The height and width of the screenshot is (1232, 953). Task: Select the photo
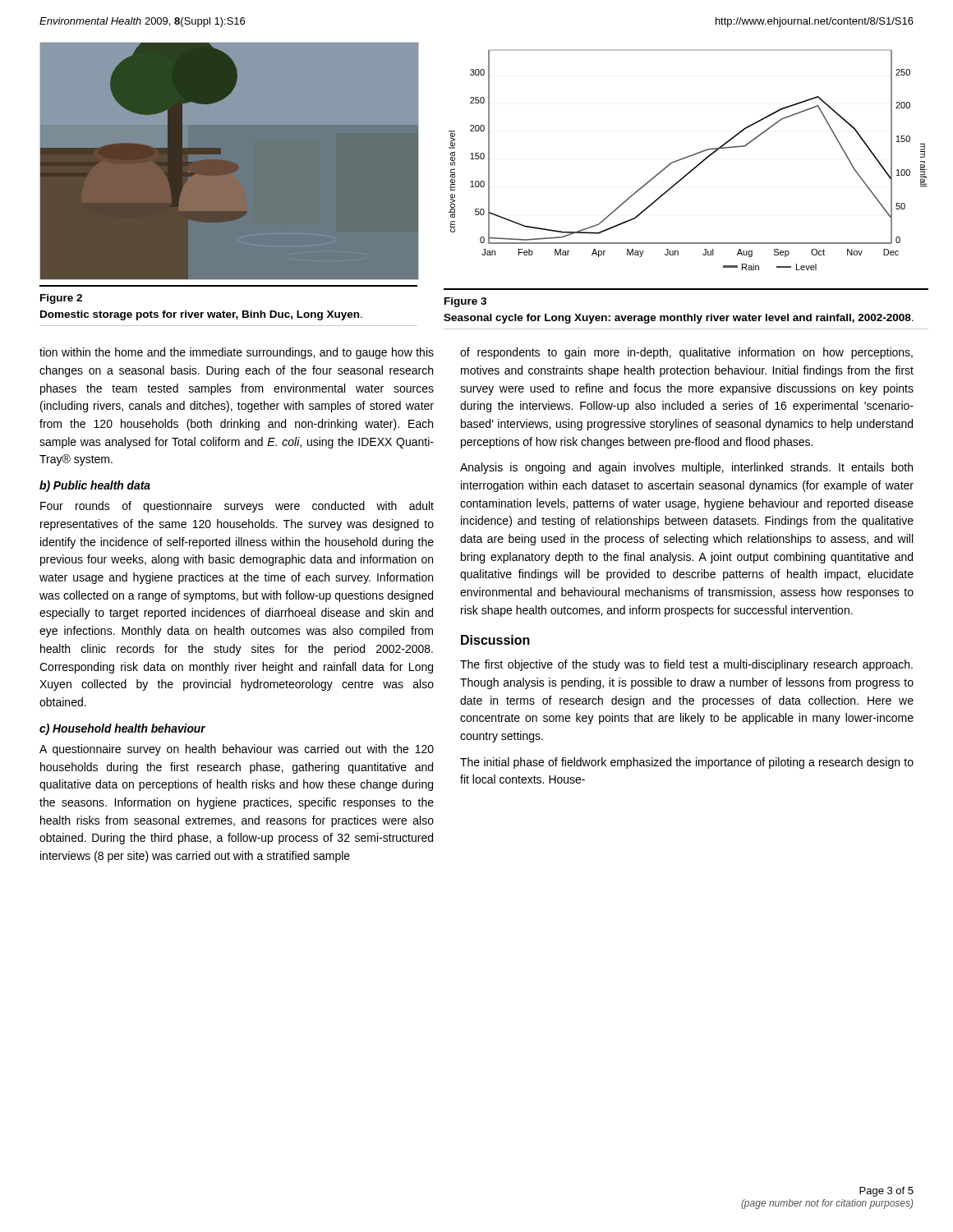pos(229,161)
